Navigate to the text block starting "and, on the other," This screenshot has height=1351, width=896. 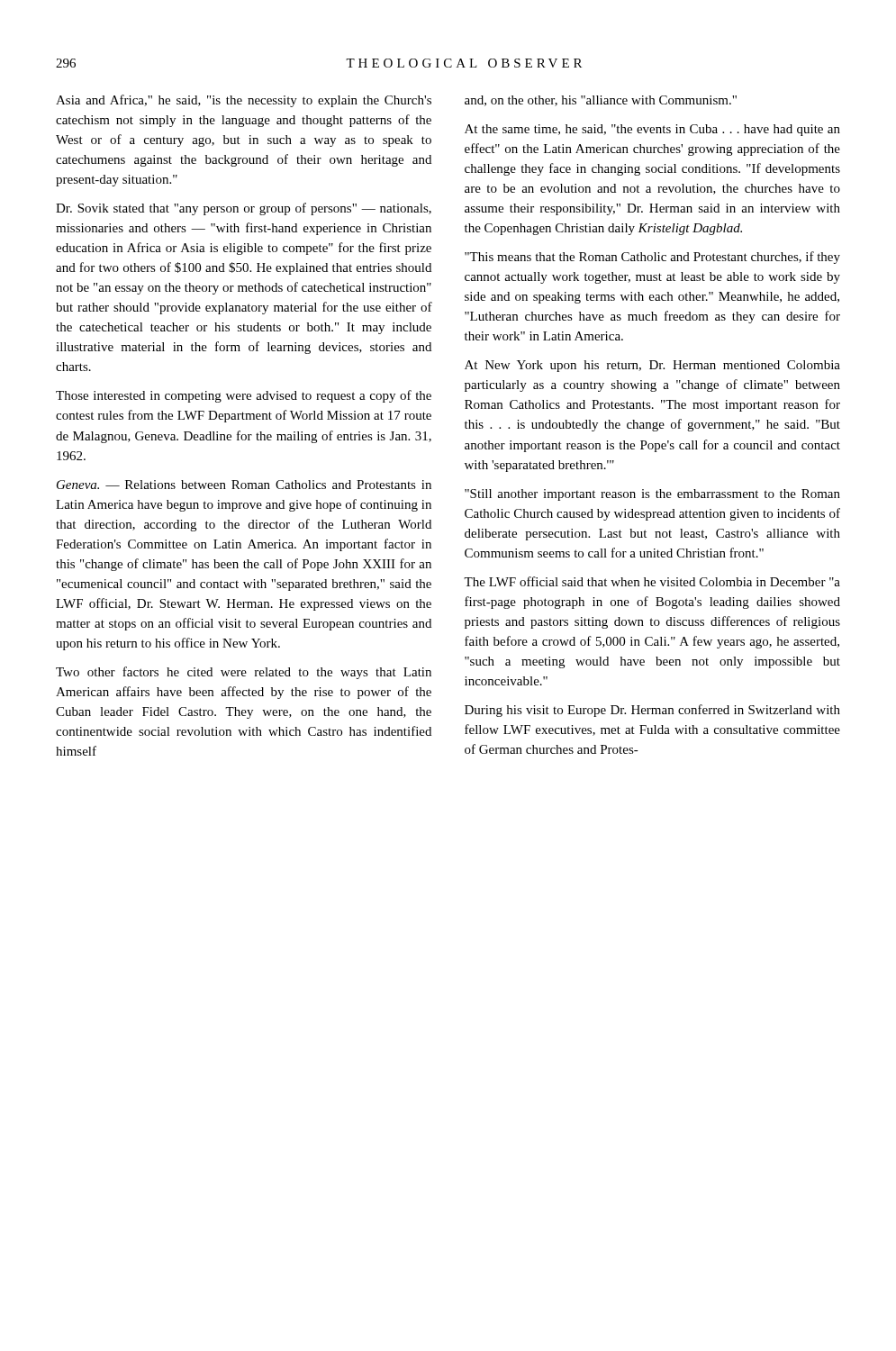click(652, 425)
